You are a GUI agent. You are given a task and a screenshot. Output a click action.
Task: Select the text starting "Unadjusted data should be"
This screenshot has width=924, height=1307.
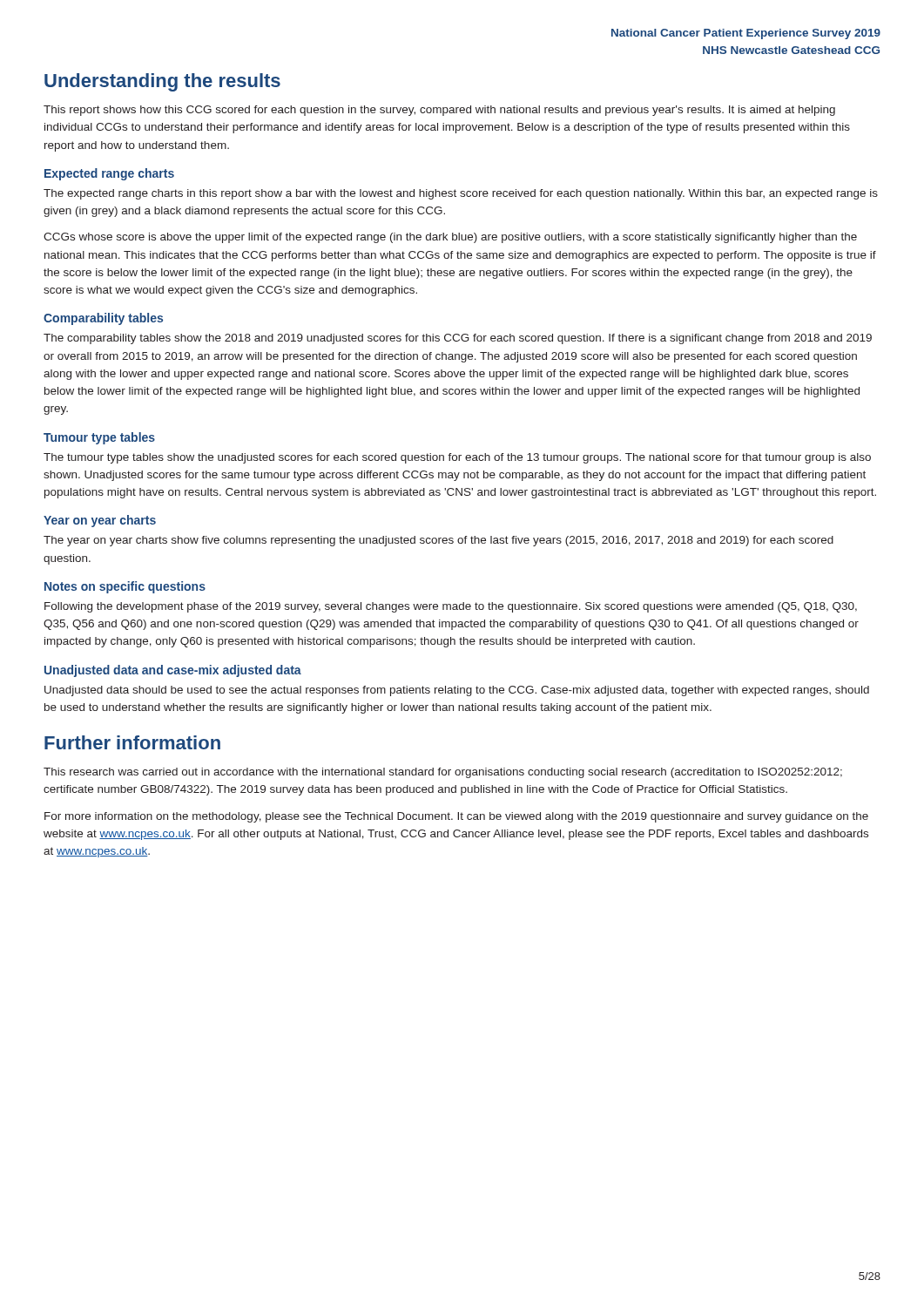[x=462, y=699]
